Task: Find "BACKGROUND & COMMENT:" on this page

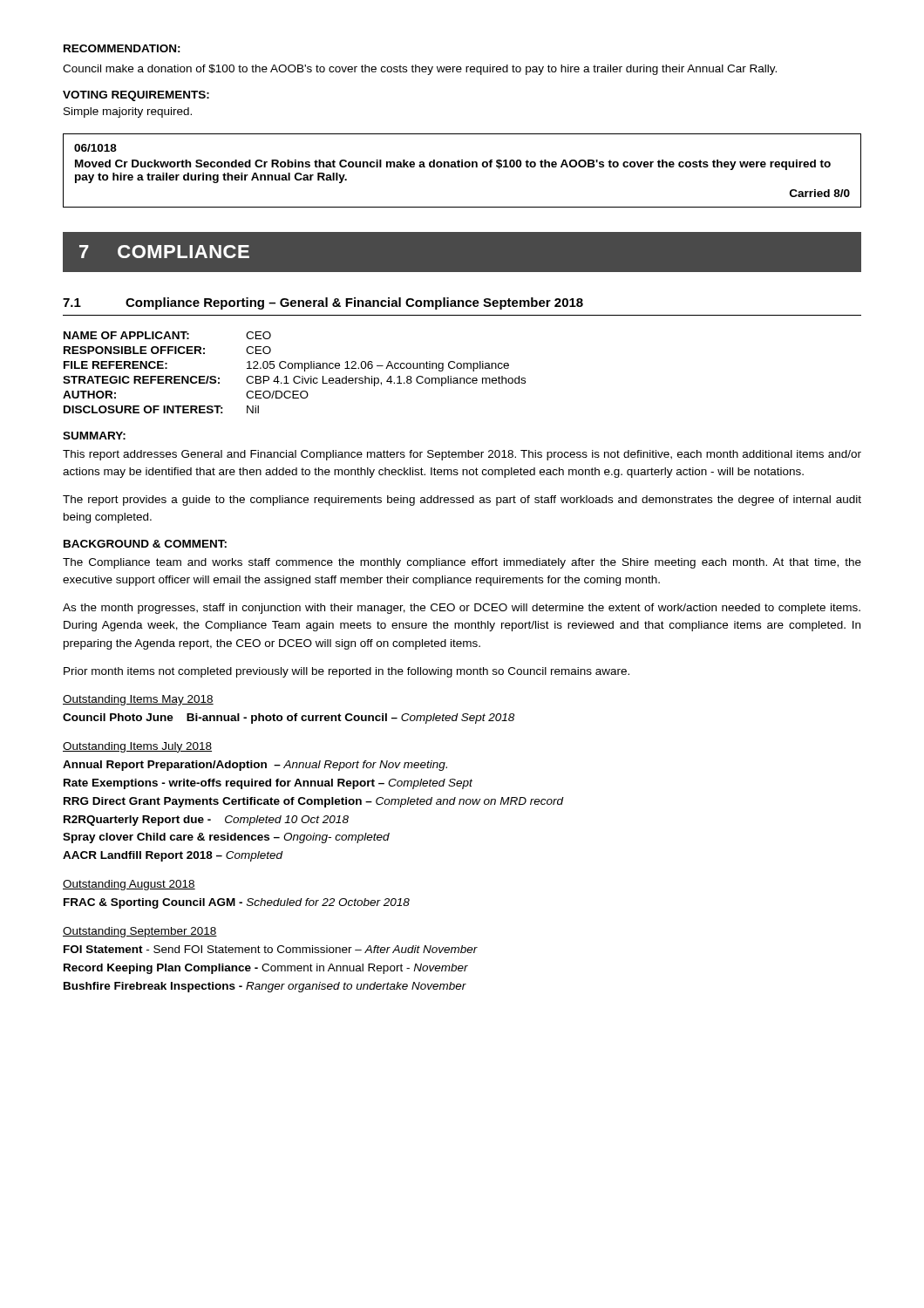Action: [145, 543]
